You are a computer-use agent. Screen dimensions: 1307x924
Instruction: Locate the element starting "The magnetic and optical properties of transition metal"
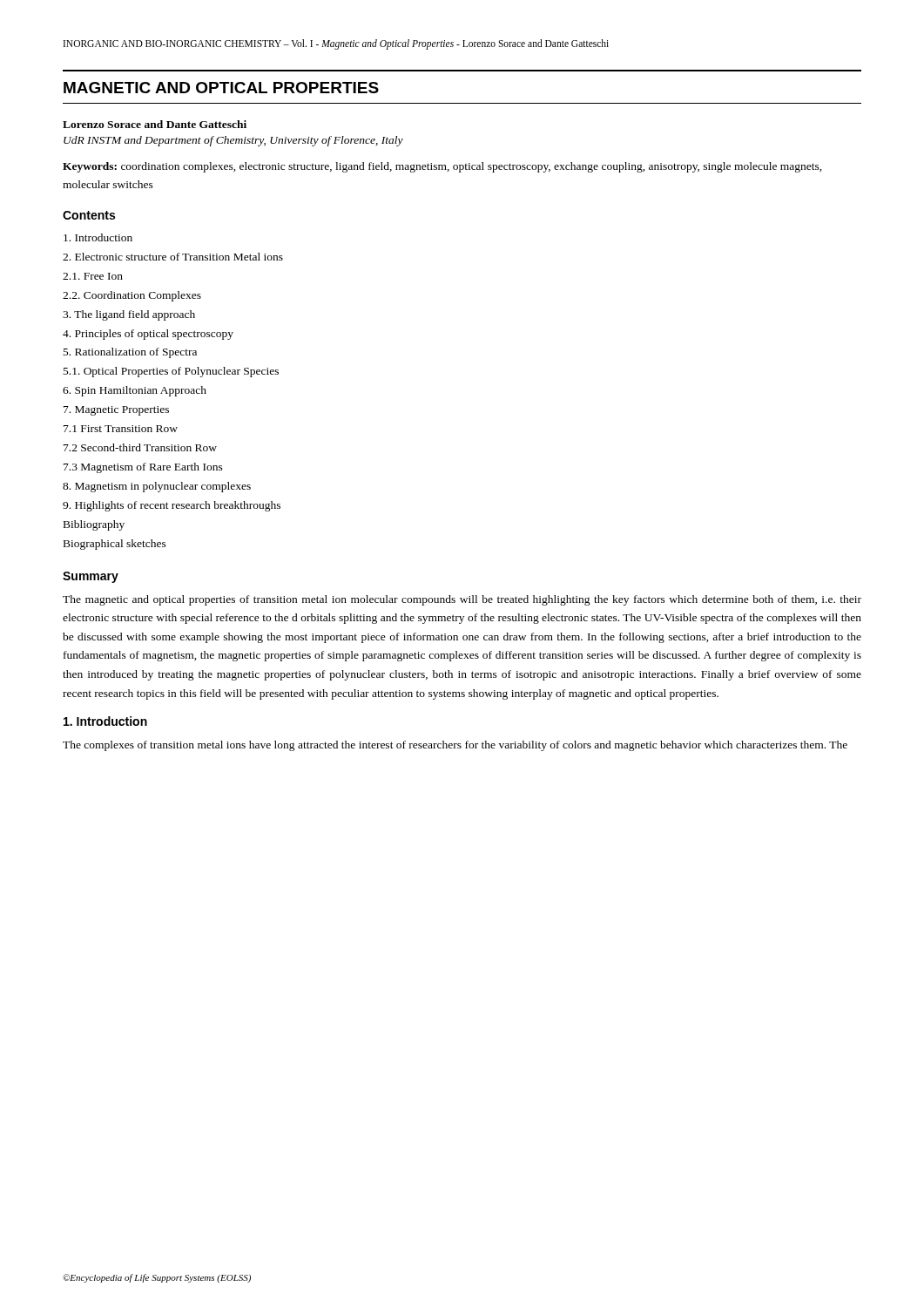click(x=462, y=646)
